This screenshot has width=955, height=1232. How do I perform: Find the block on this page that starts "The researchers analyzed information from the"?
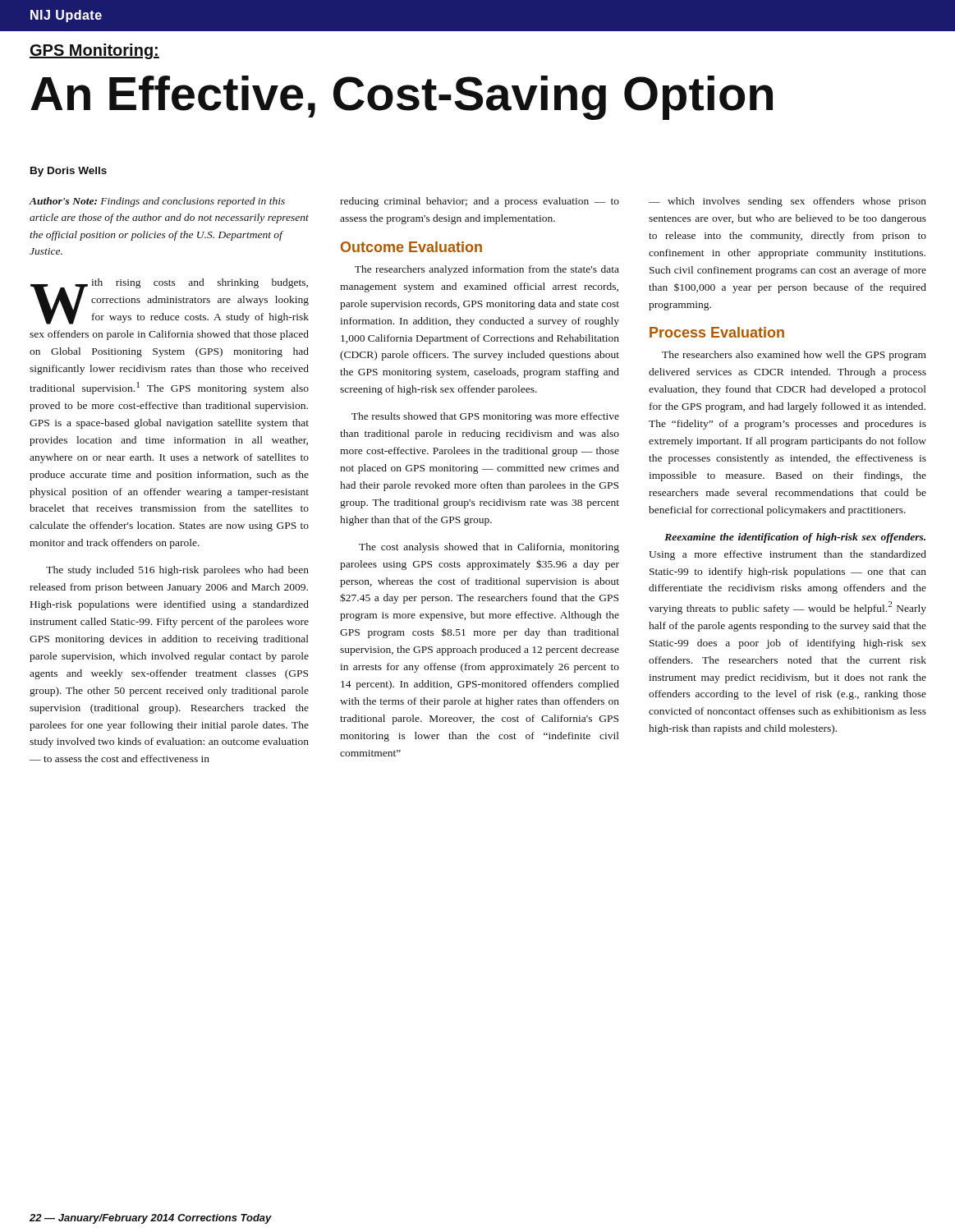pos(480,329)
